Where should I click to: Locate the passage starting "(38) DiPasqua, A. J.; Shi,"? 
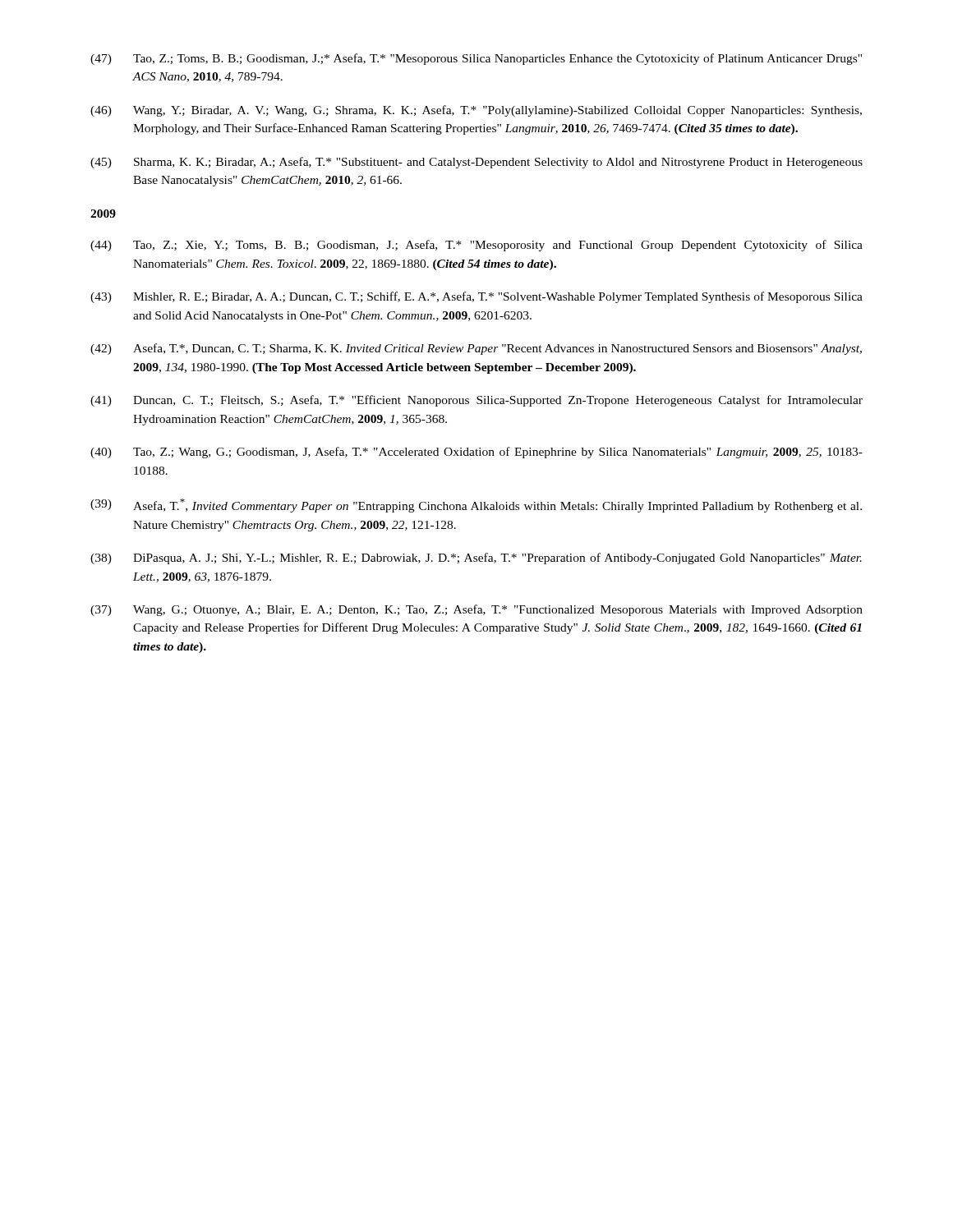476,567
